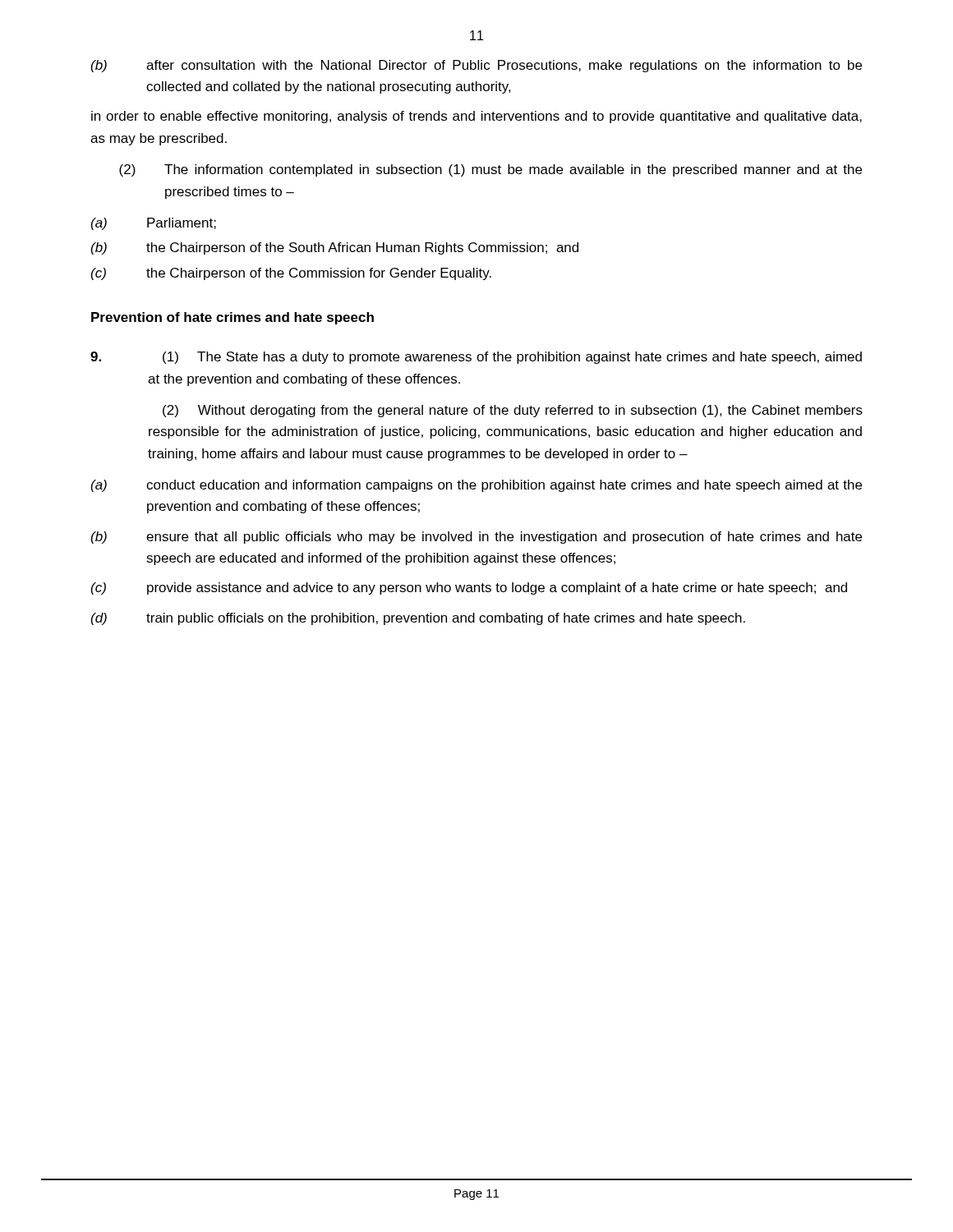Locate the element starting "(b) the Chairperson of the South African"
This screenshot has height=1232, width=953.
[x=476, y=248]
